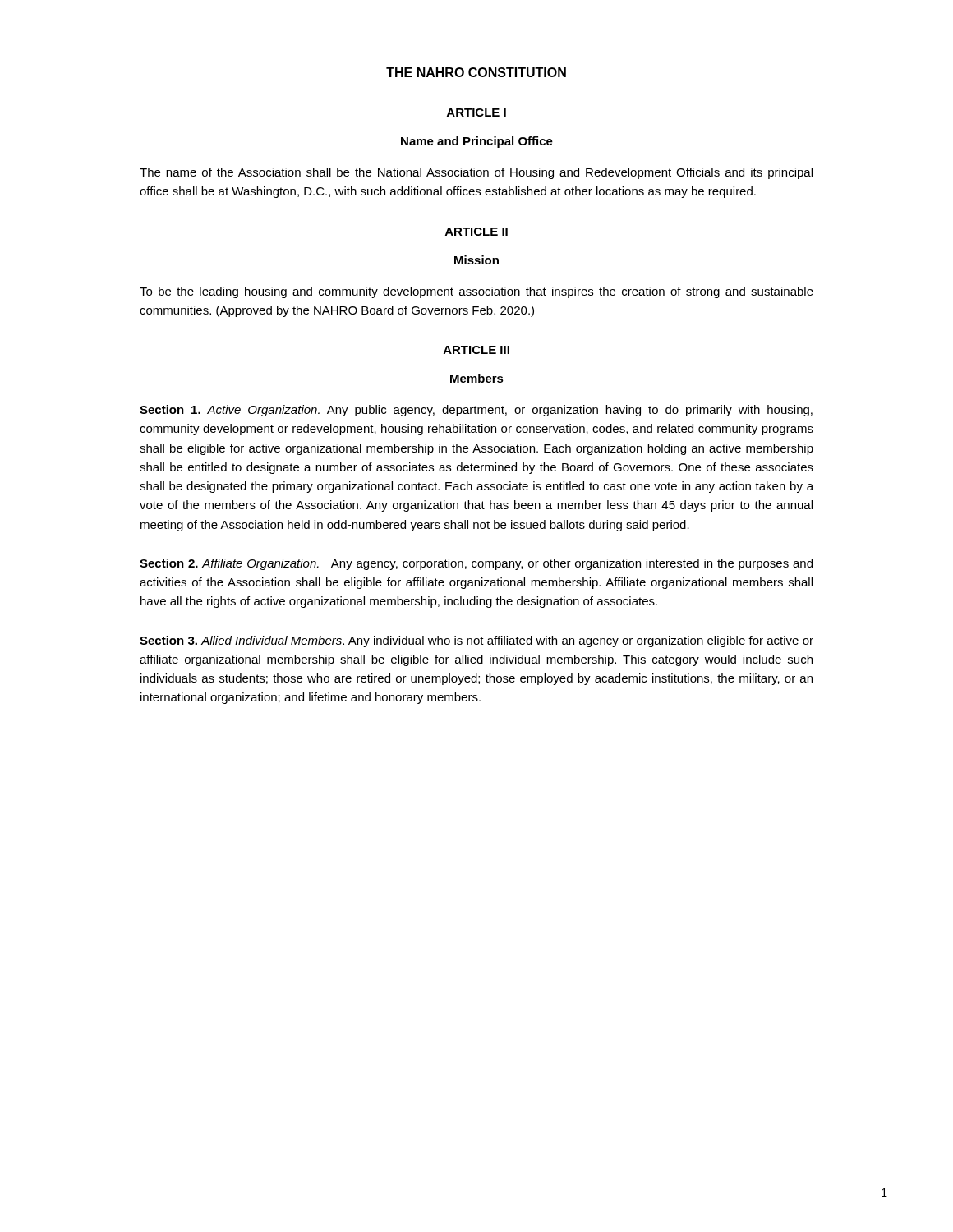Find the section header containing "ARTICLE III"
The image size is (953, 1232).
pyautogui.click(x=476, y=349)
